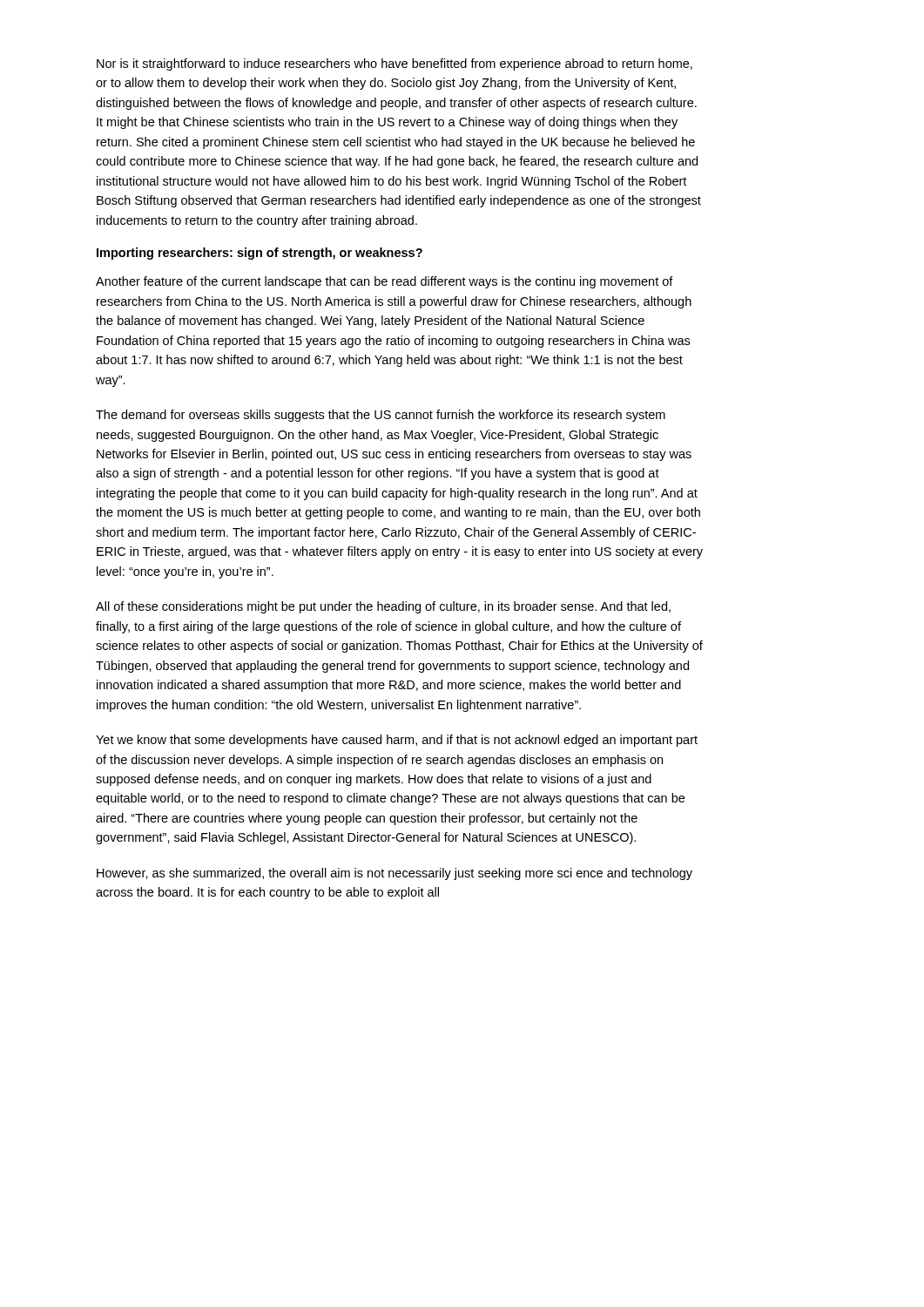Locate the passage starting "All of these considerations might be put under"
This screenshot has width=924, height=1307.
coord(399,656)
